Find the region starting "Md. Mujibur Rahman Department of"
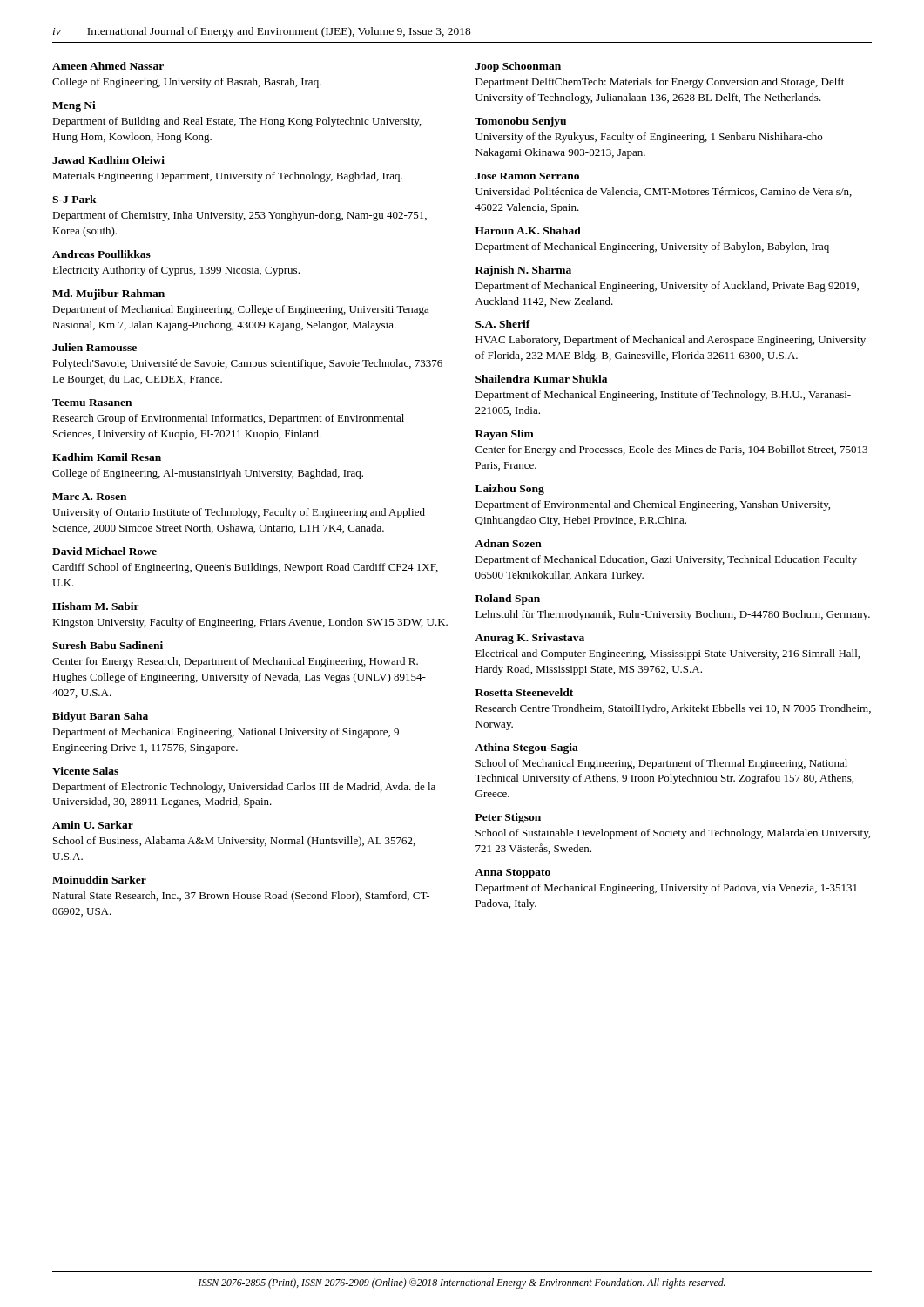 [x=251, y=309]
